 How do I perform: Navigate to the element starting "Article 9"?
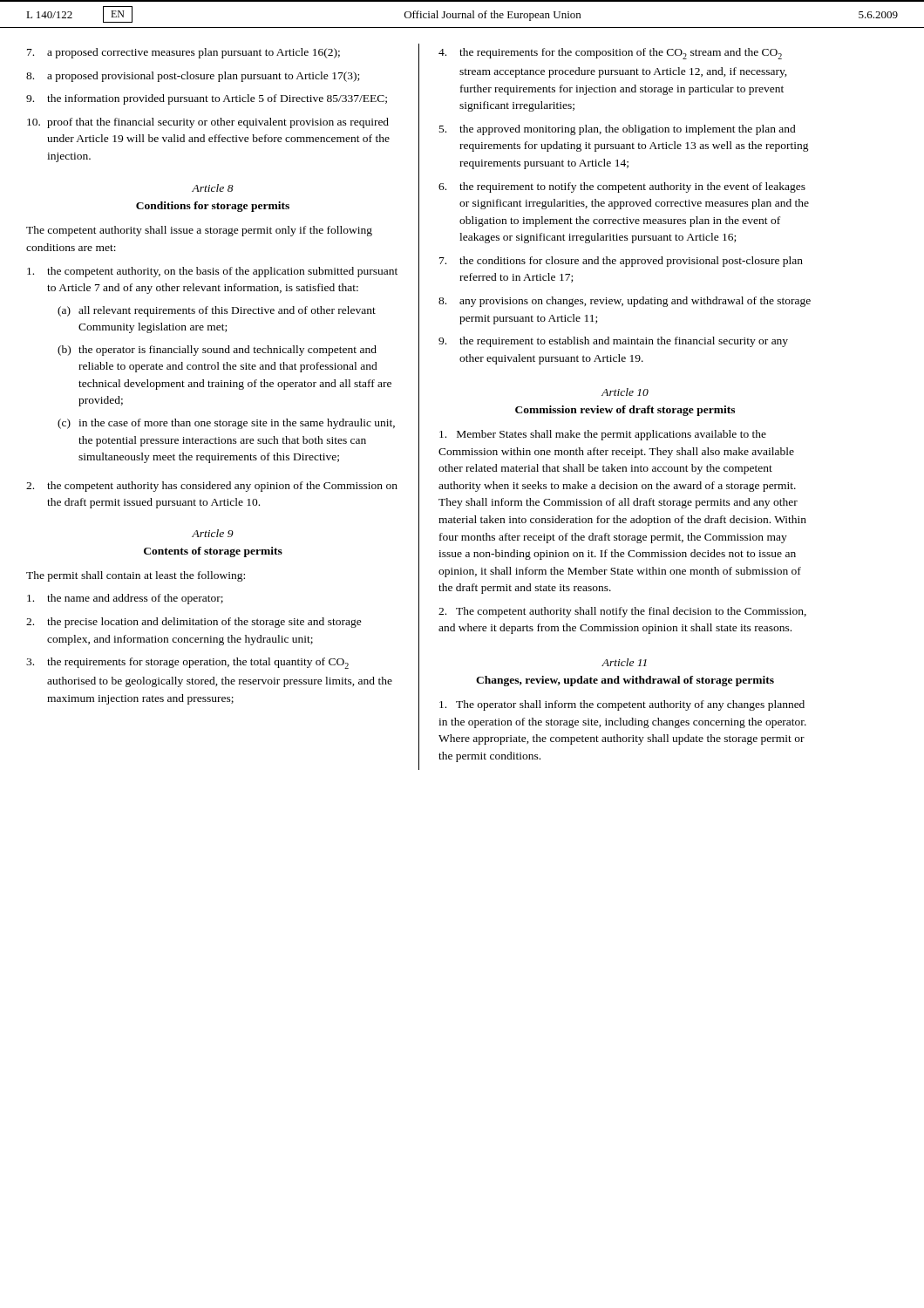(213, 533)
